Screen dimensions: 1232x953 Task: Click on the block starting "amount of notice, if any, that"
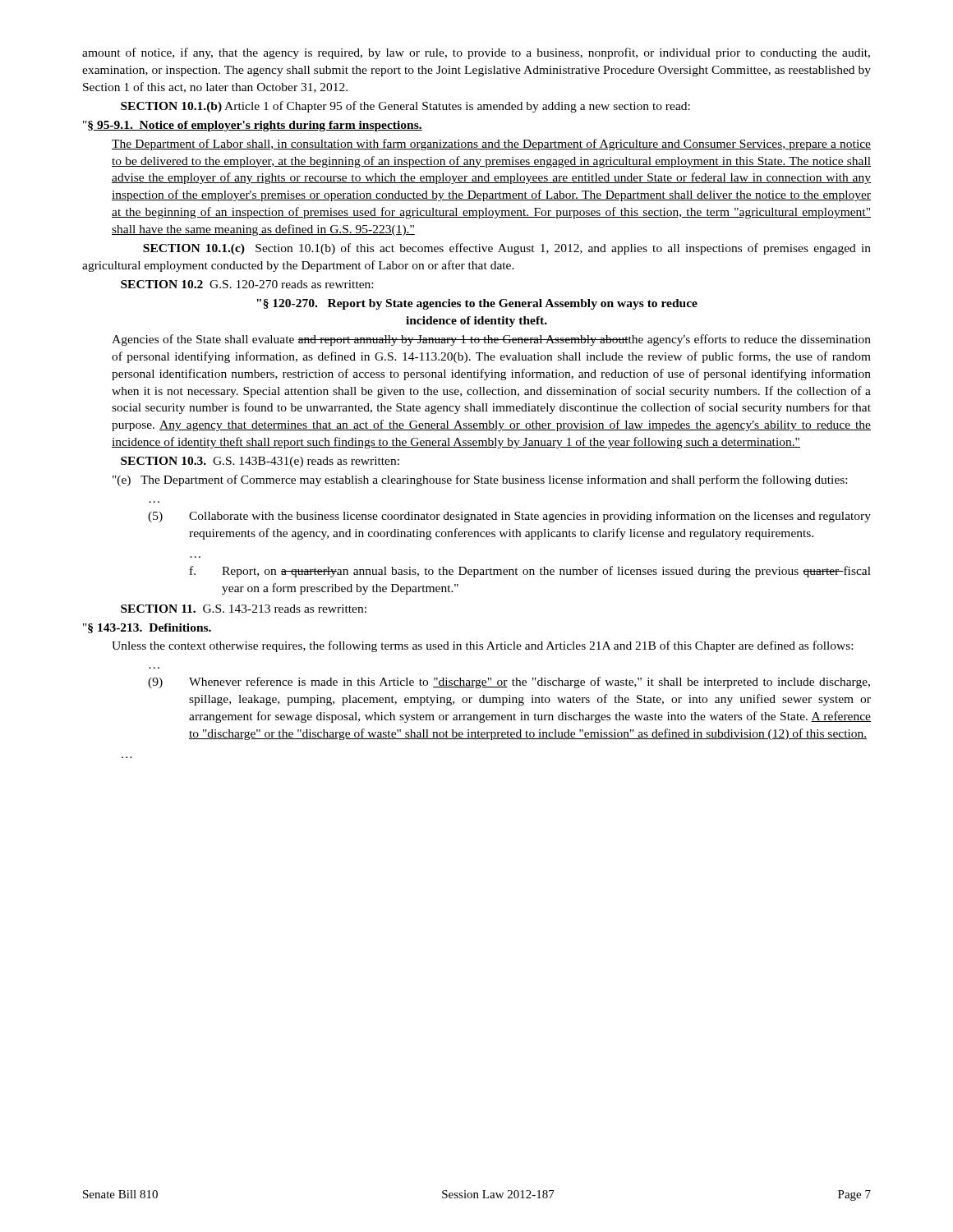pos(476,69)
